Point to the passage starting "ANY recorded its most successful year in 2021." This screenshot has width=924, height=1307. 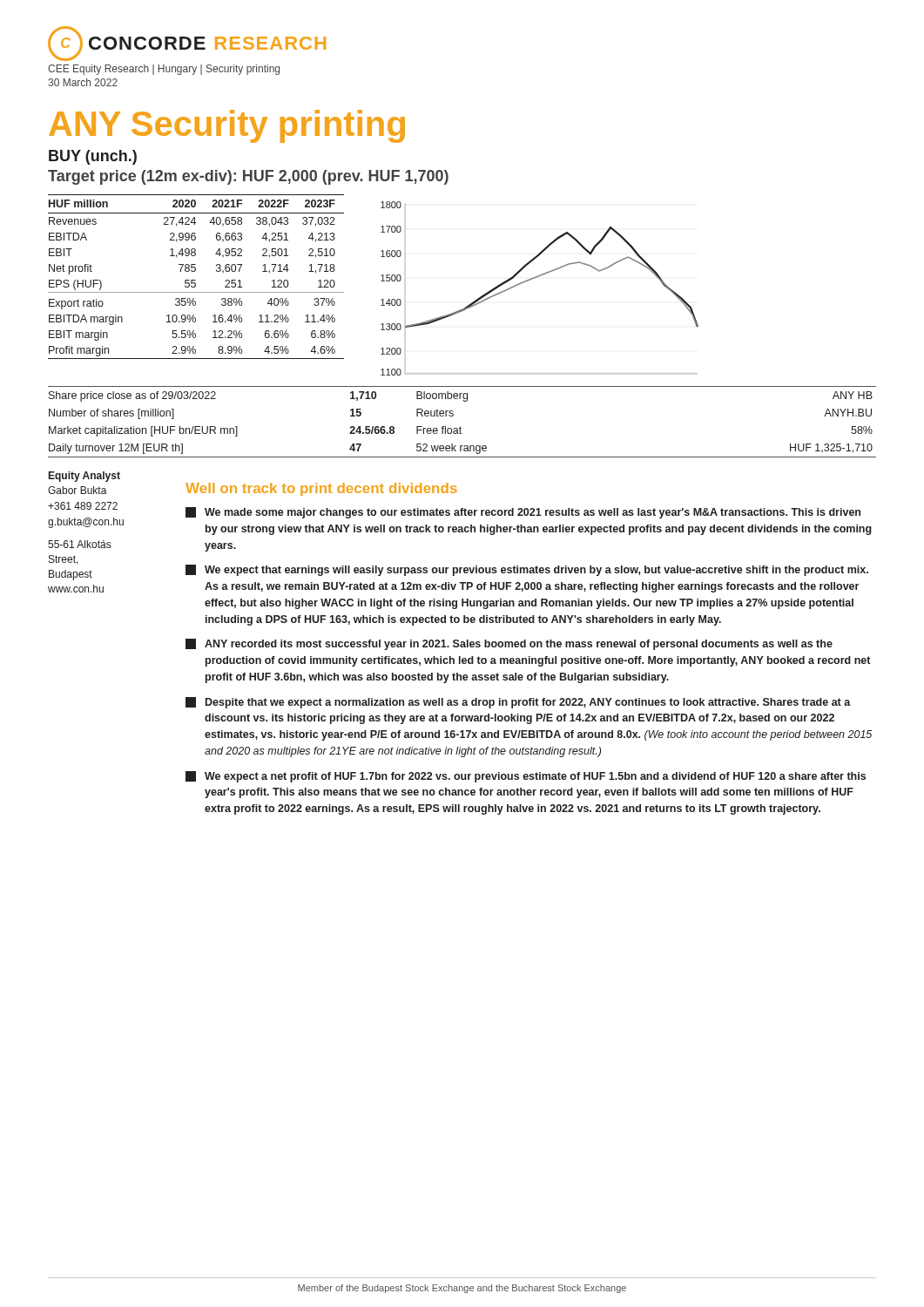(x=531, y=661)
